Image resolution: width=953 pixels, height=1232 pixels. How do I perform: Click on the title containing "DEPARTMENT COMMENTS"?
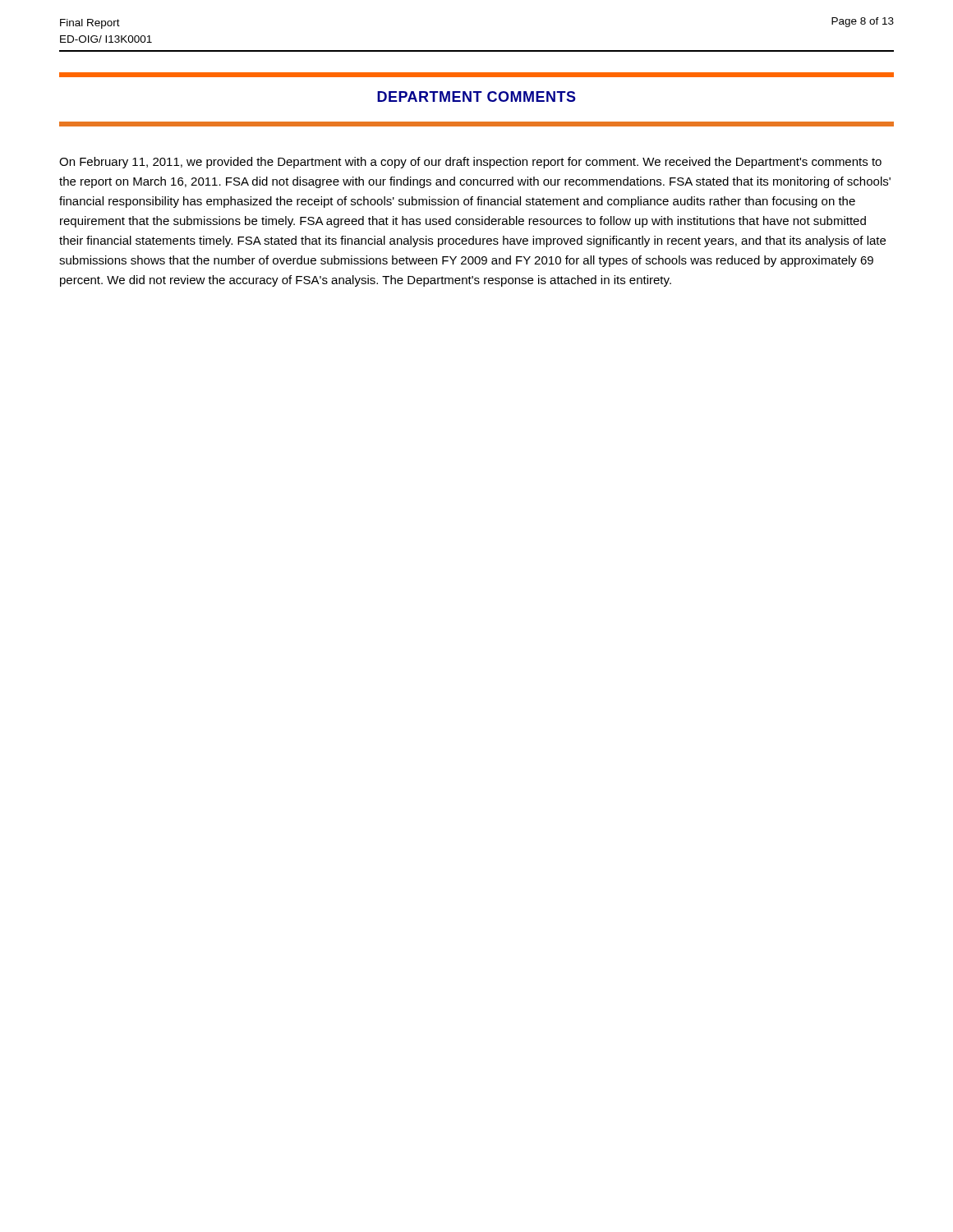[x=476, y=97]
